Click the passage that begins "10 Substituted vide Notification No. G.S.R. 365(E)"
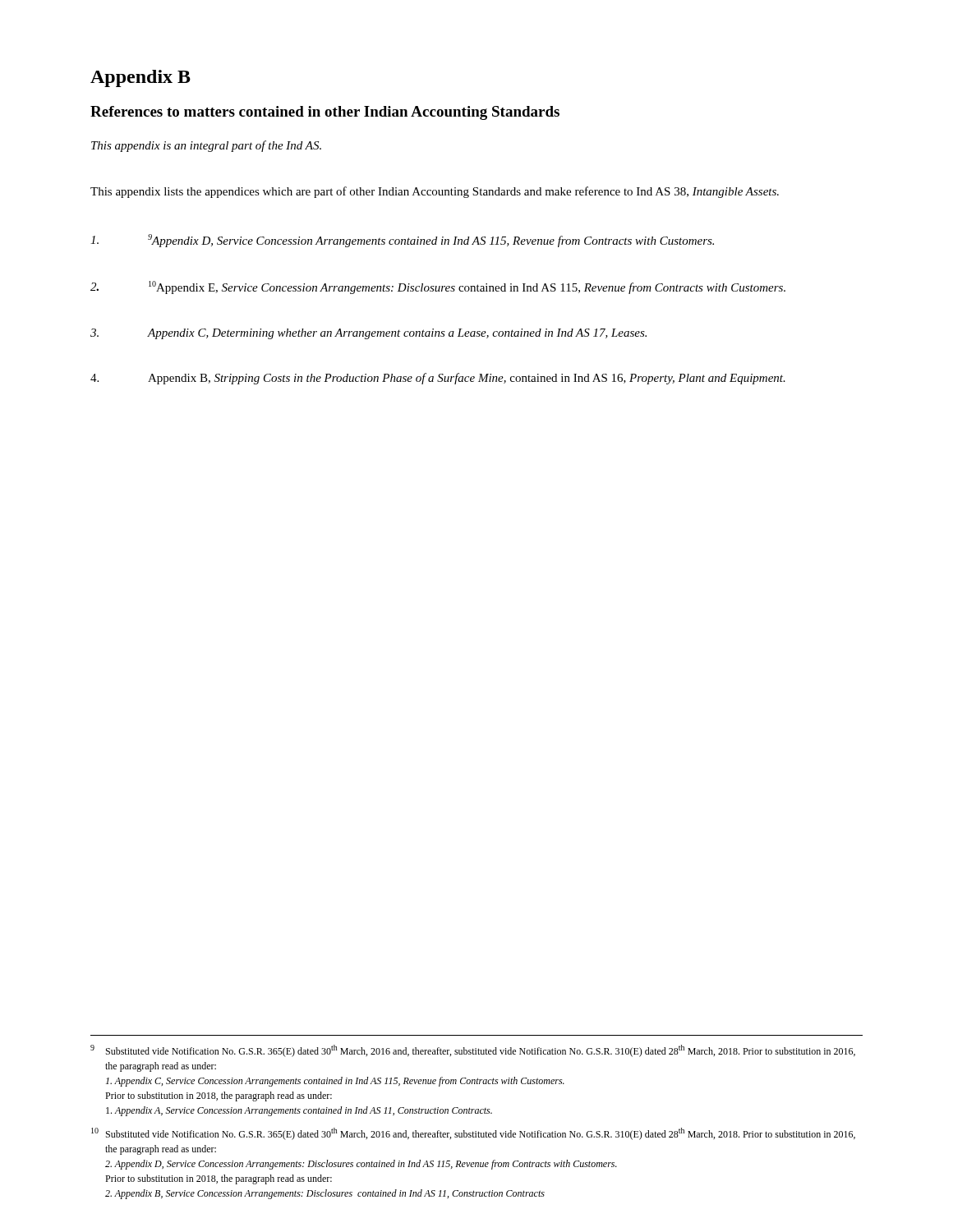The image size is (953, 1232). click(476, 1163)
